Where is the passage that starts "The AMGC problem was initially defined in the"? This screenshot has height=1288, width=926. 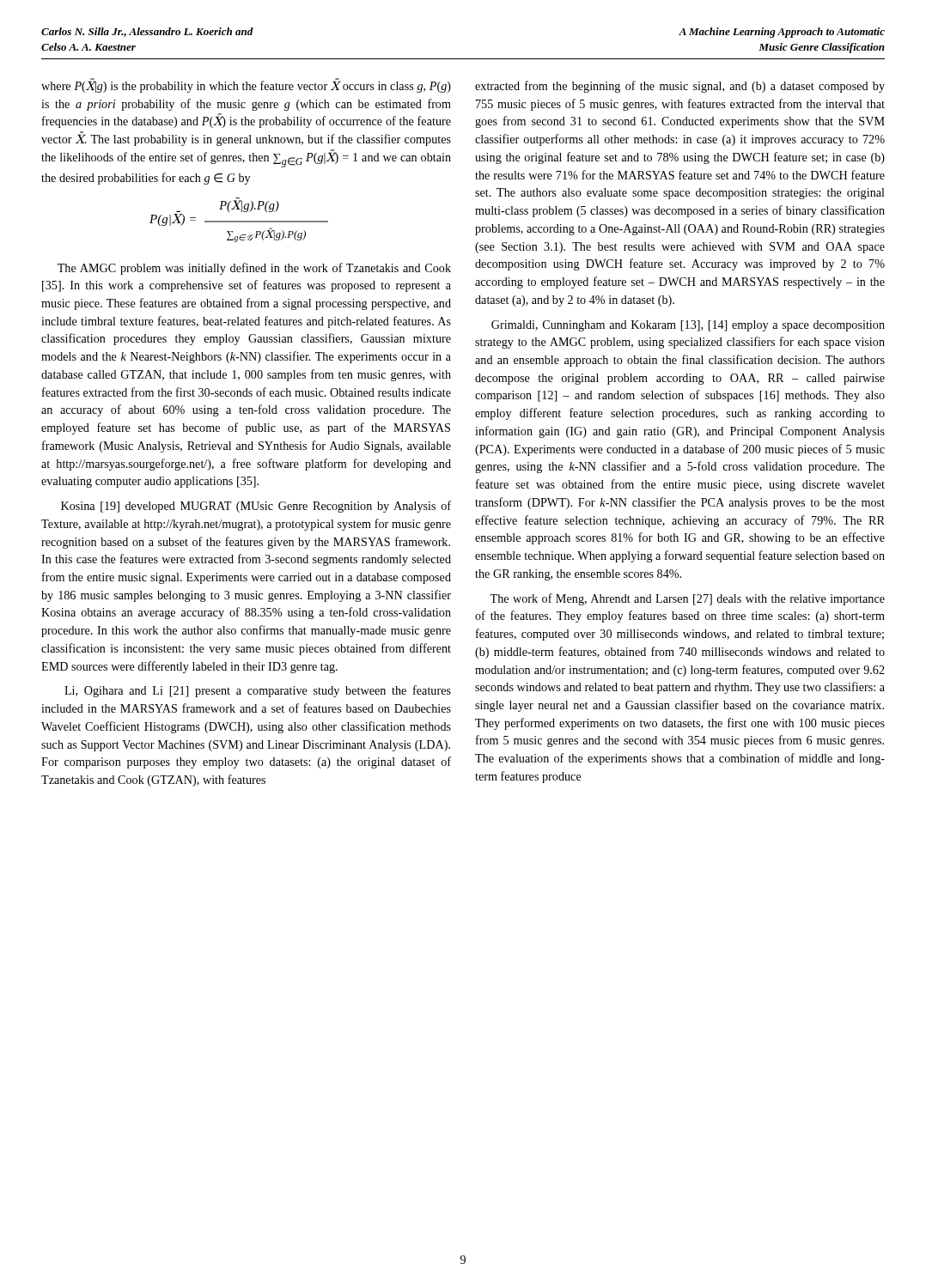[246, 375]
